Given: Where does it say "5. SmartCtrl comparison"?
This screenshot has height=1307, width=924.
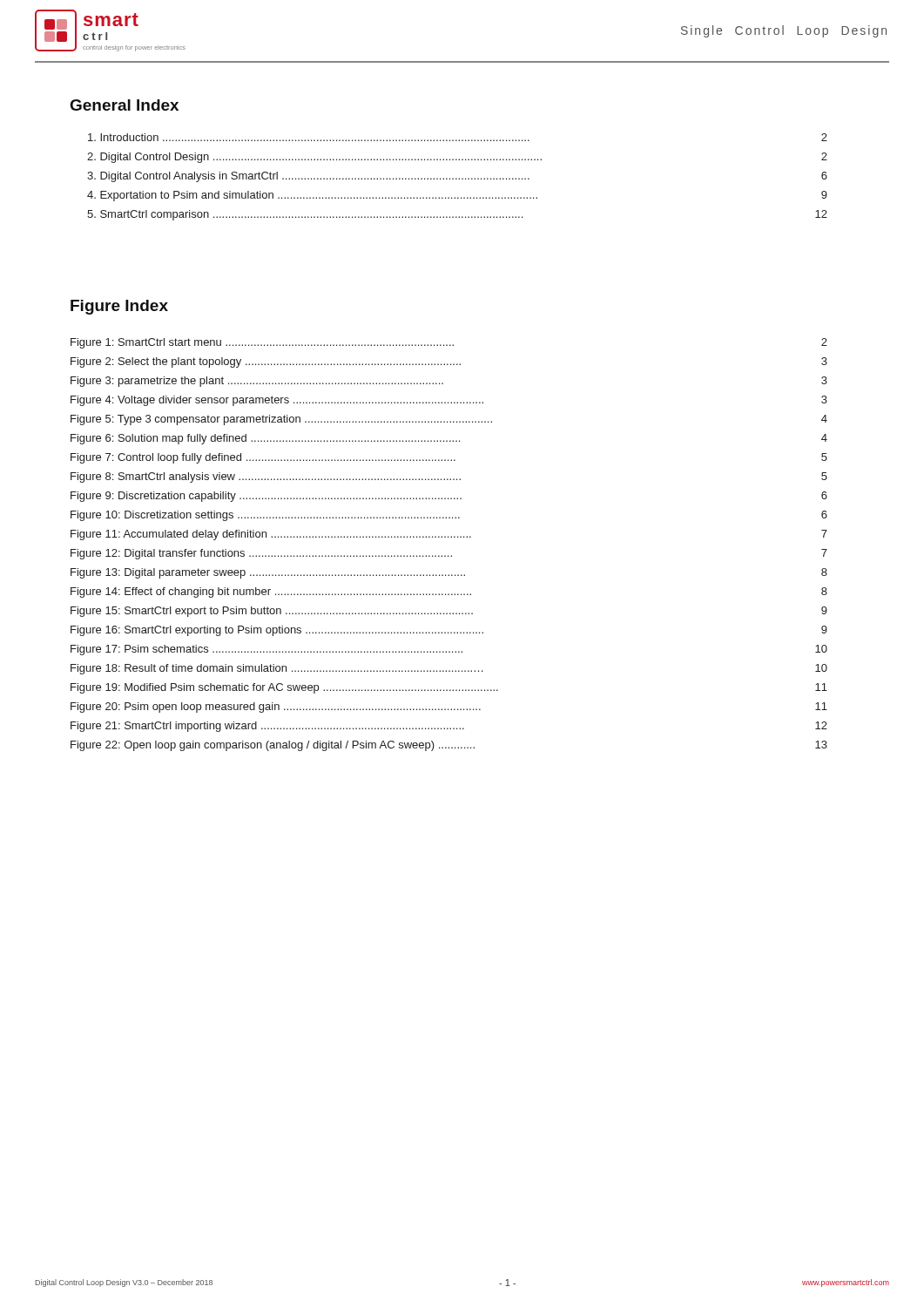Looking at the screenshot, I should [x=457, y=214].
